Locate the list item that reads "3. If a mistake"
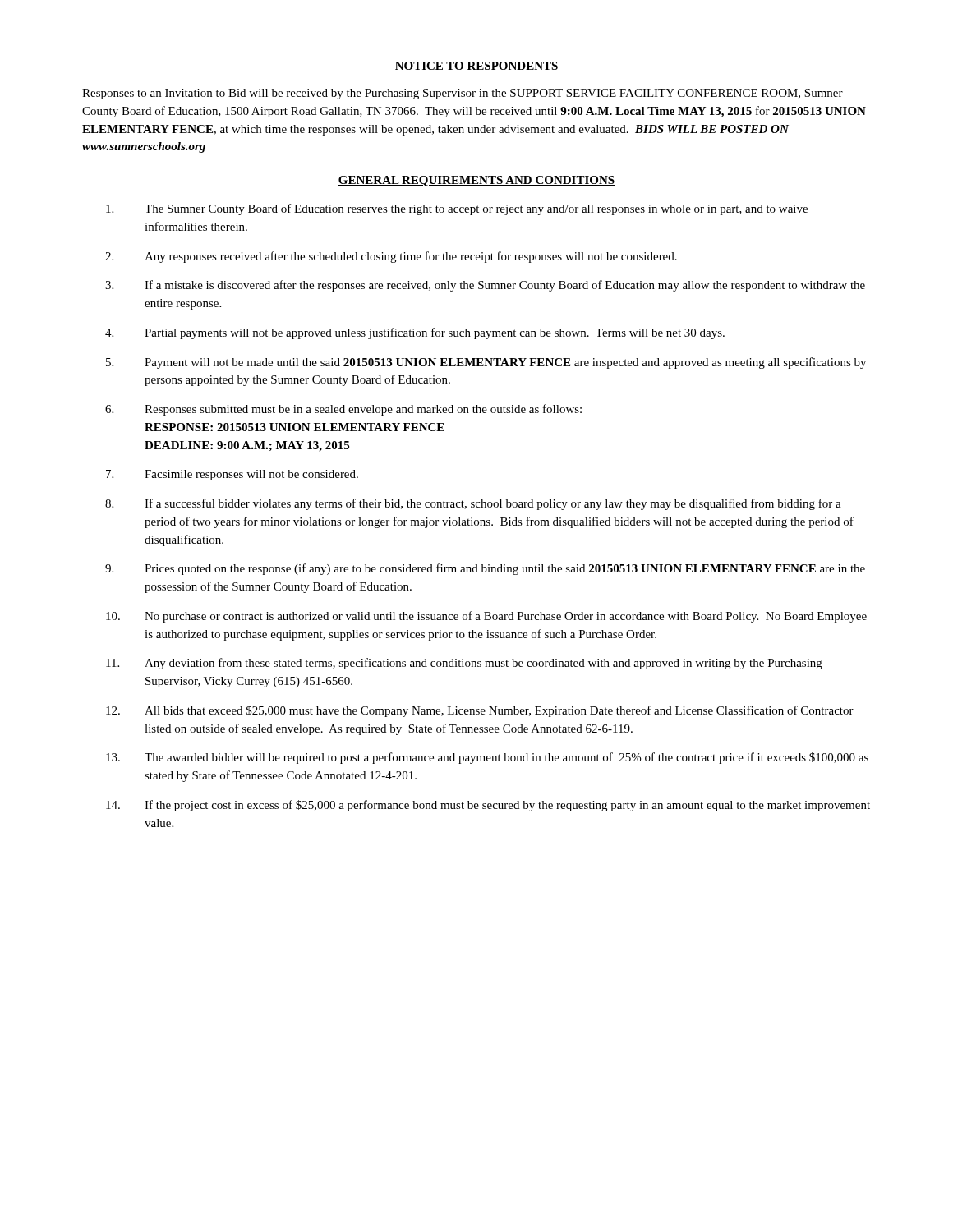Screen dimensions: 1232x953 [476, 295]
